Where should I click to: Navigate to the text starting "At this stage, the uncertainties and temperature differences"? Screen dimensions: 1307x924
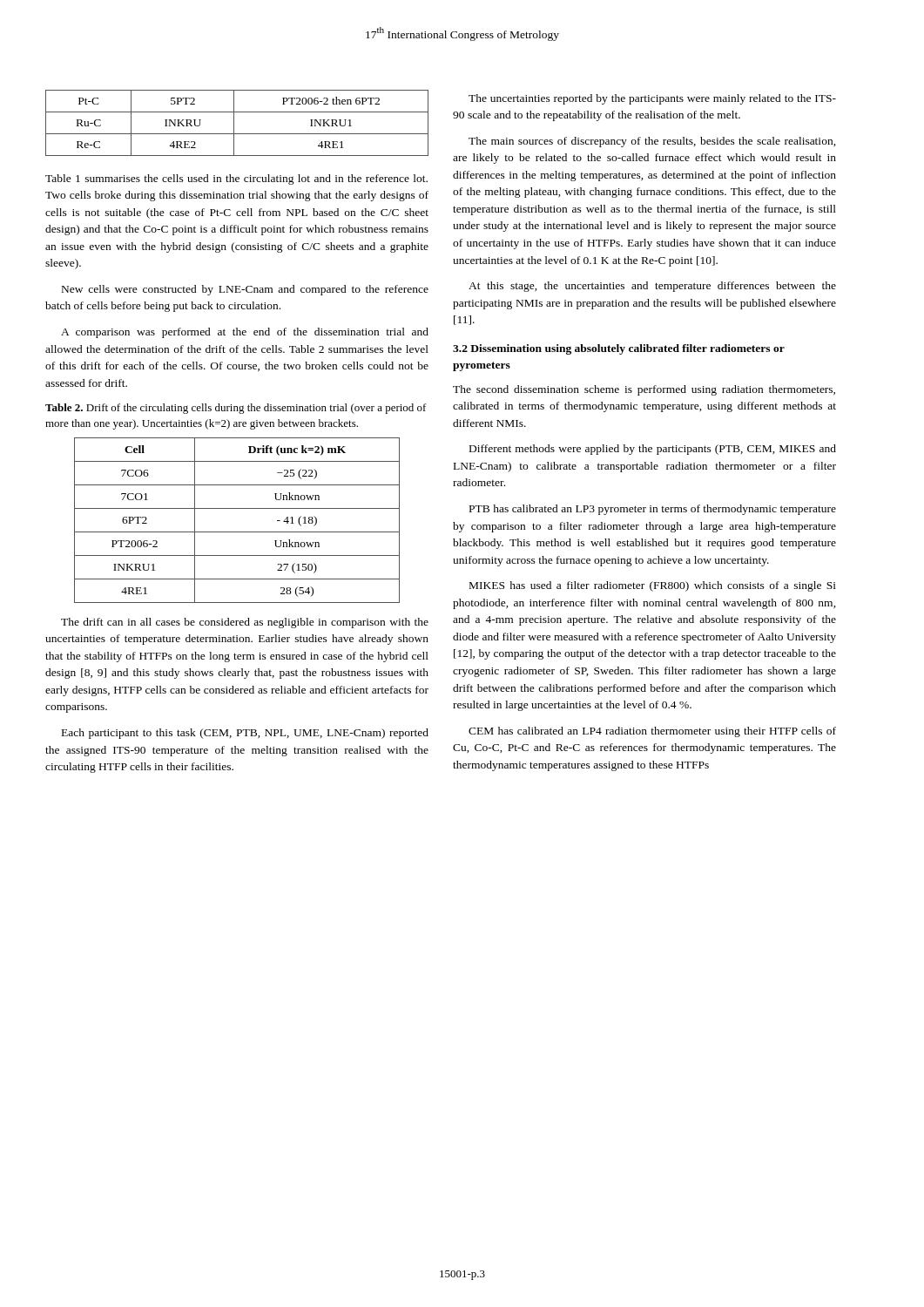coord(644,303)
